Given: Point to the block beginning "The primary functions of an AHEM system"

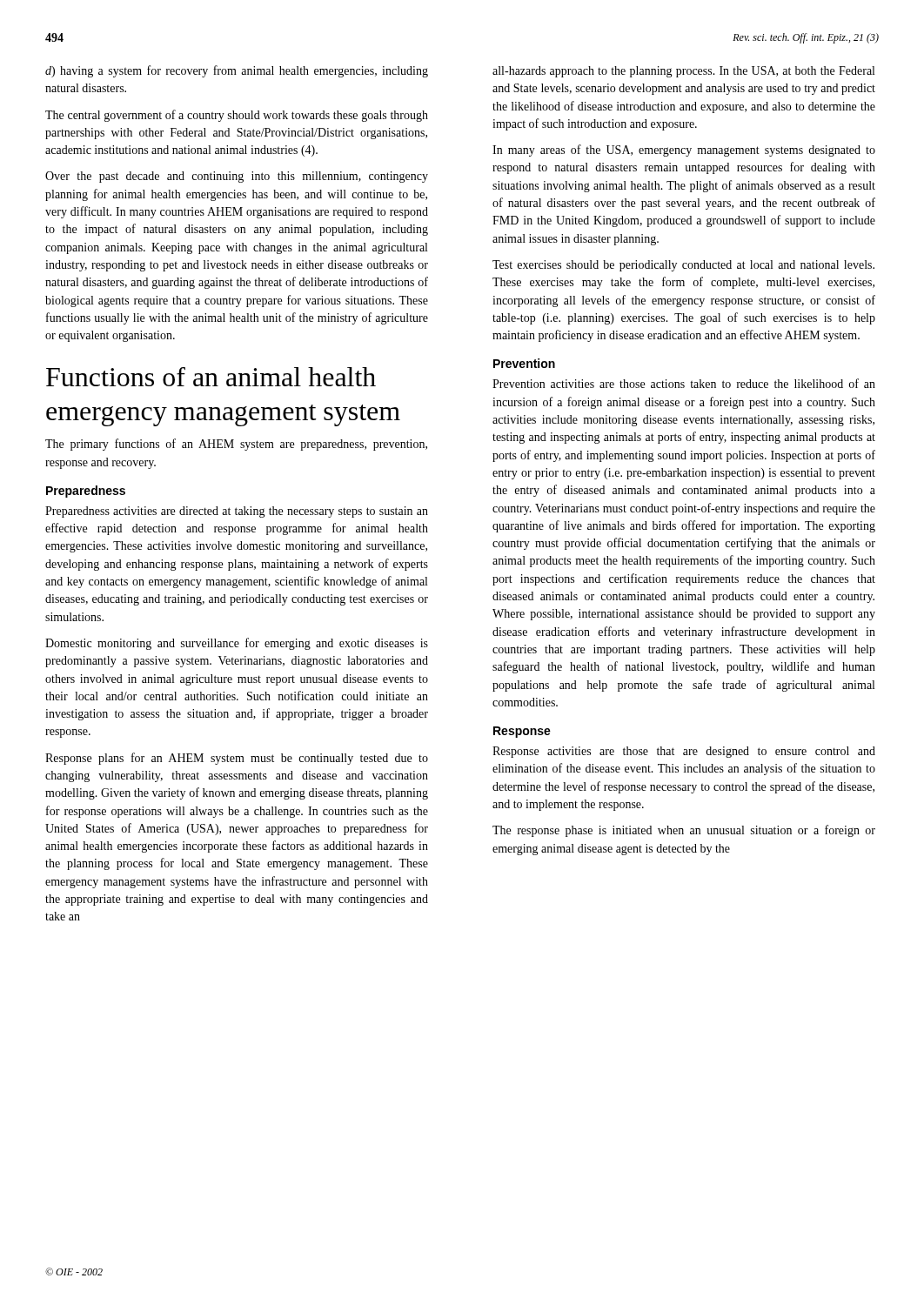Looking at the screenshot, I should coord(237,454).
